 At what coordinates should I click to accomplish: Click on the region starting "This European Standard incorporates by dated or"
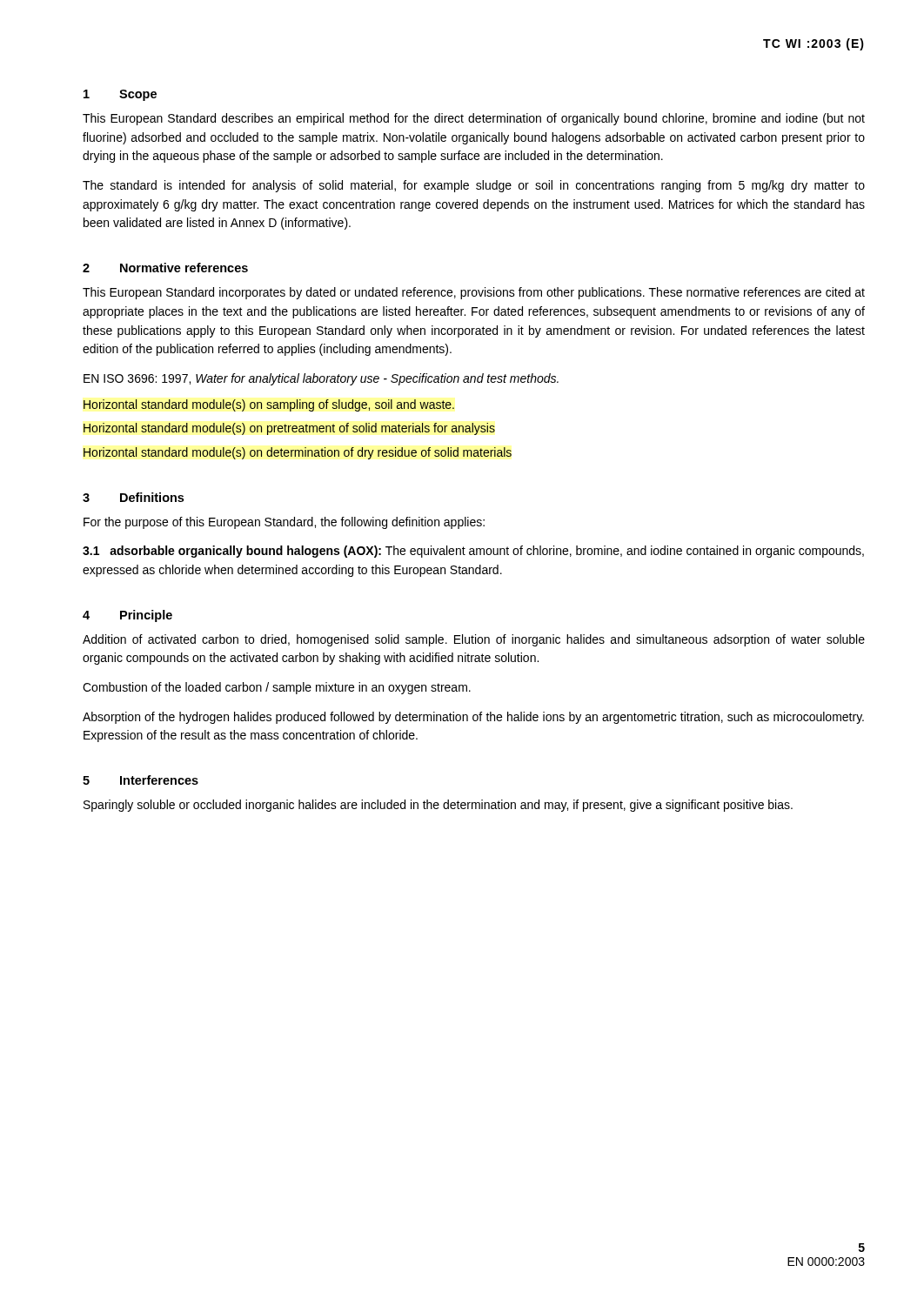pyautogui.click(x=474, y=321)
